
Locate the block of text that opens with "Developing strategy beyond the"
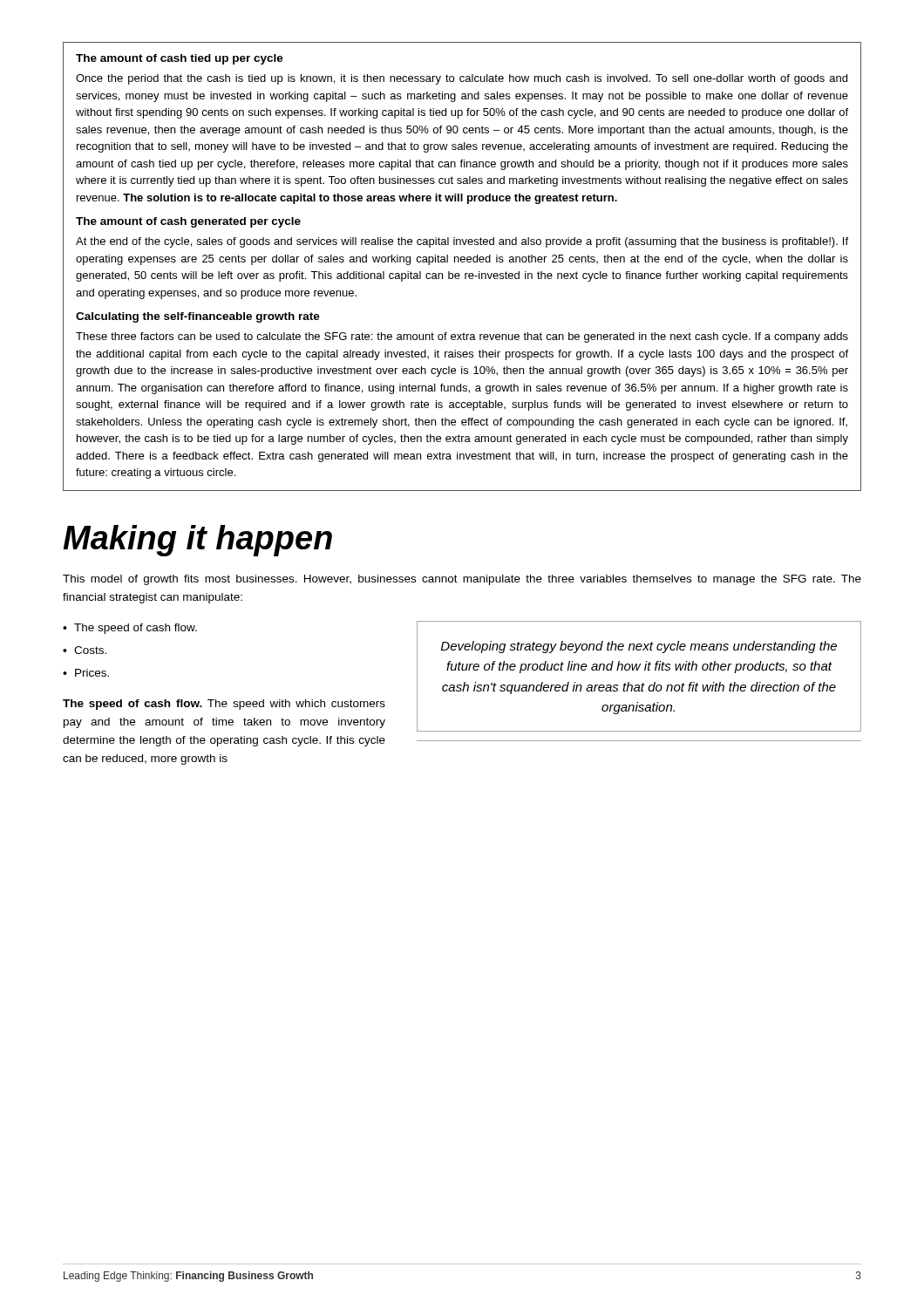point(639,676)
